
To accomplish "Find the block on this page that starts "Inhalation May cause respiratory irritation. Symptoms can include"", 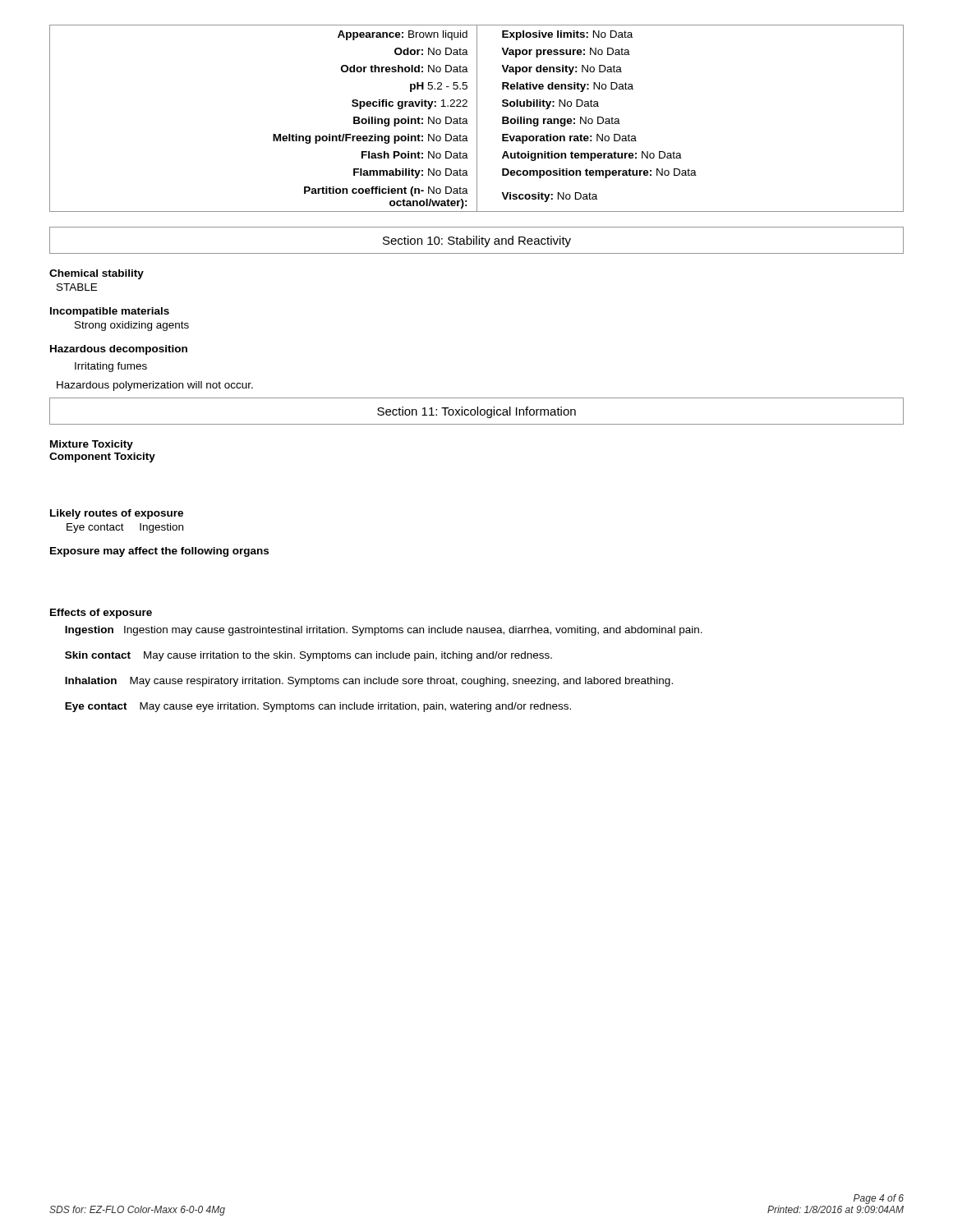I will [476, 681].
